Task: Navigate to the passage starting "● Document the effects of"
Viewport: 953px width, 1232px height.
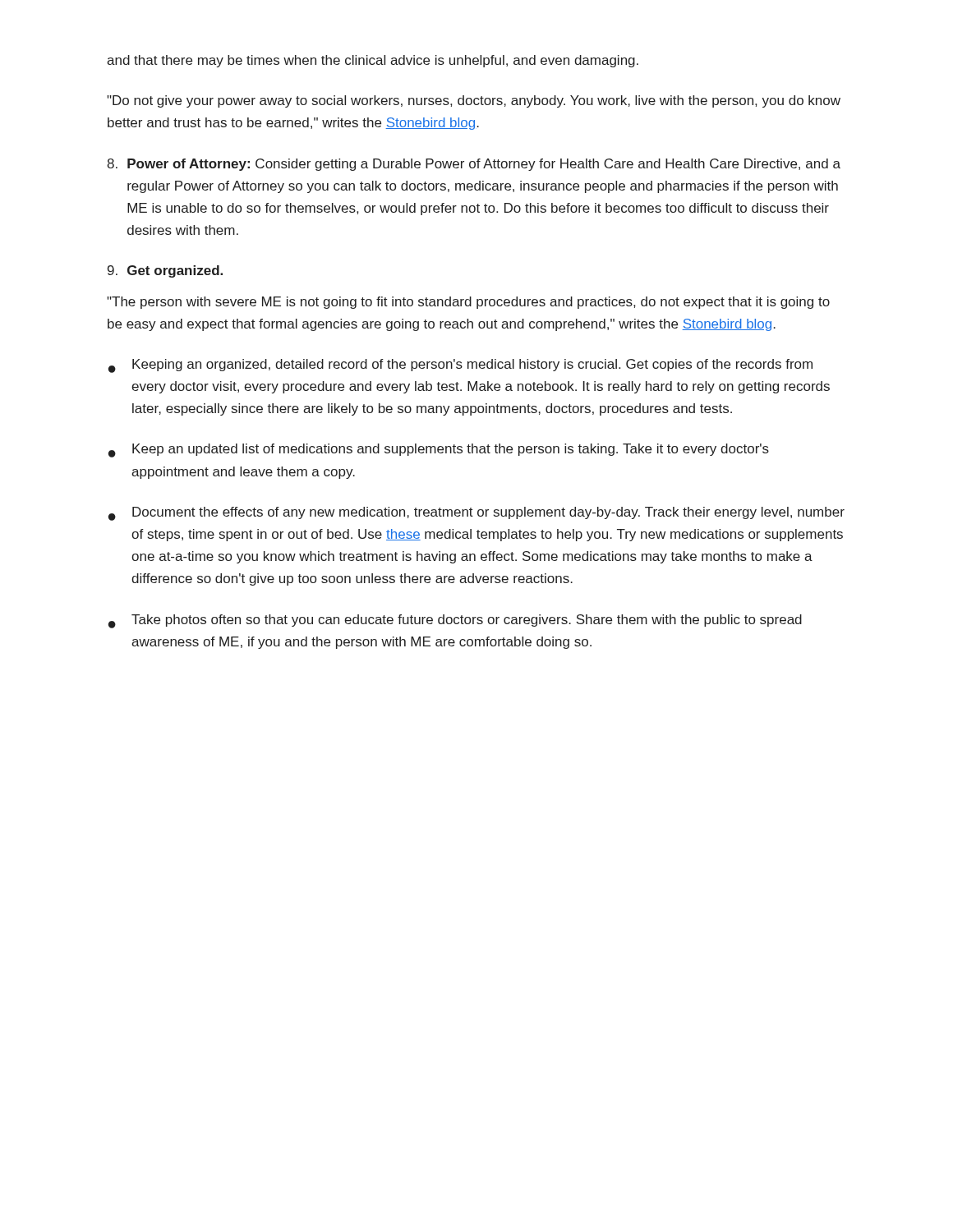Action: pyautogui.click(x=476, y=545)
